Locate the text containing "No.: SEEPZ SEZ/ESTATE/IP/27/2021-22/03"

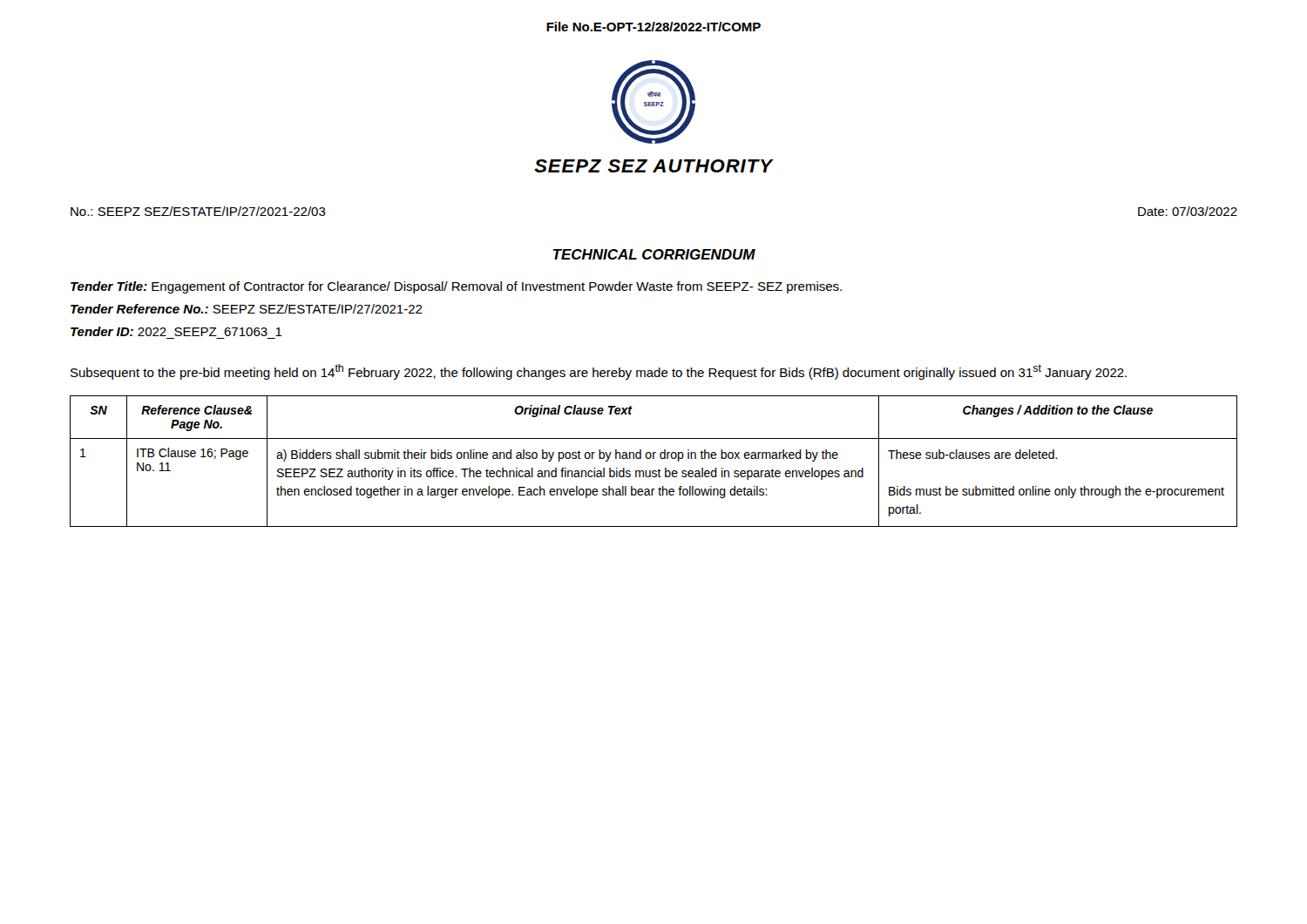click(198, 211)
